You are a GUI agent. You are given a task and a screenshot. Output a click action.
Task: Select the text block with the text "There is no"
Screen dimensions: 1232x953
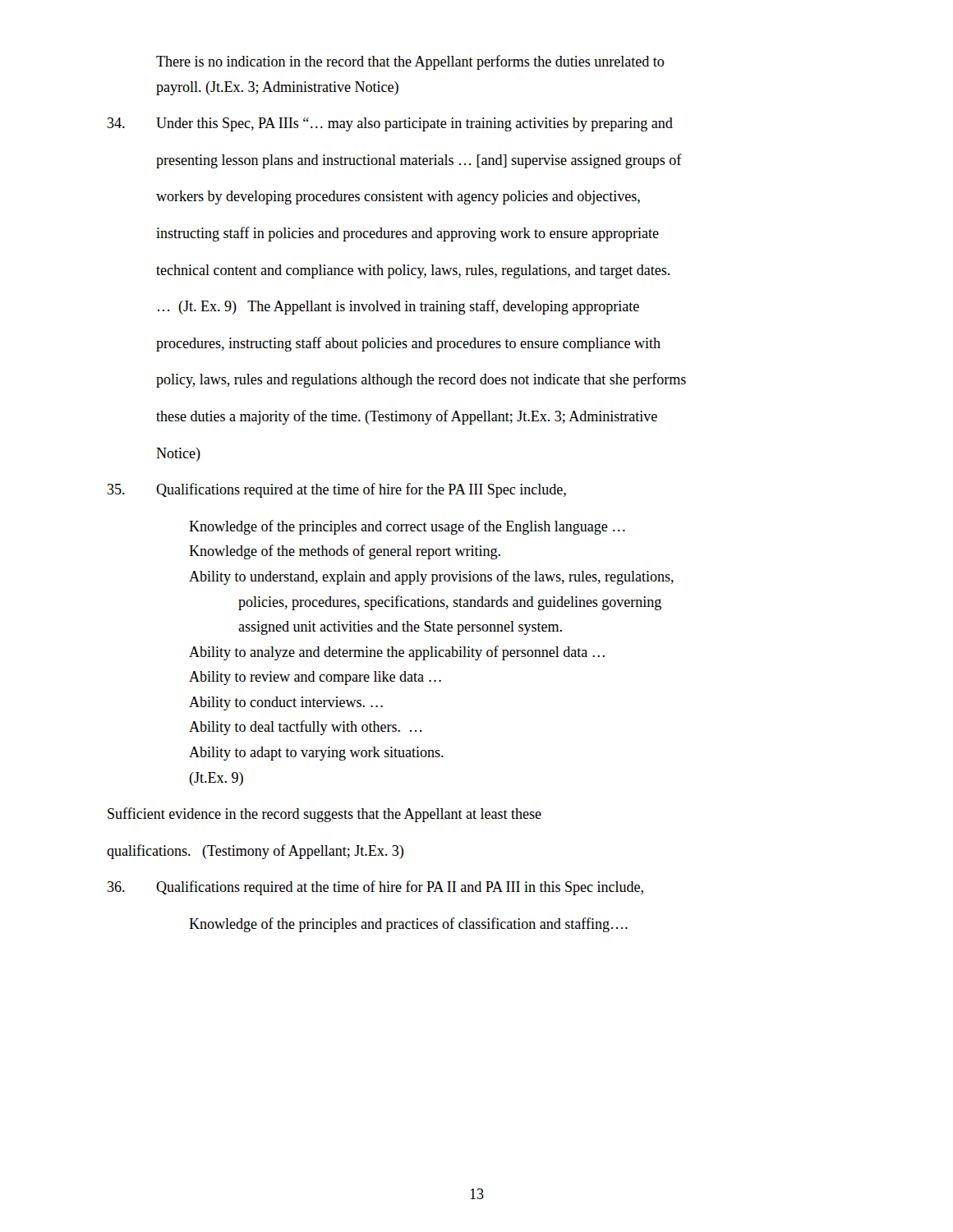click(x=509, y=74)
